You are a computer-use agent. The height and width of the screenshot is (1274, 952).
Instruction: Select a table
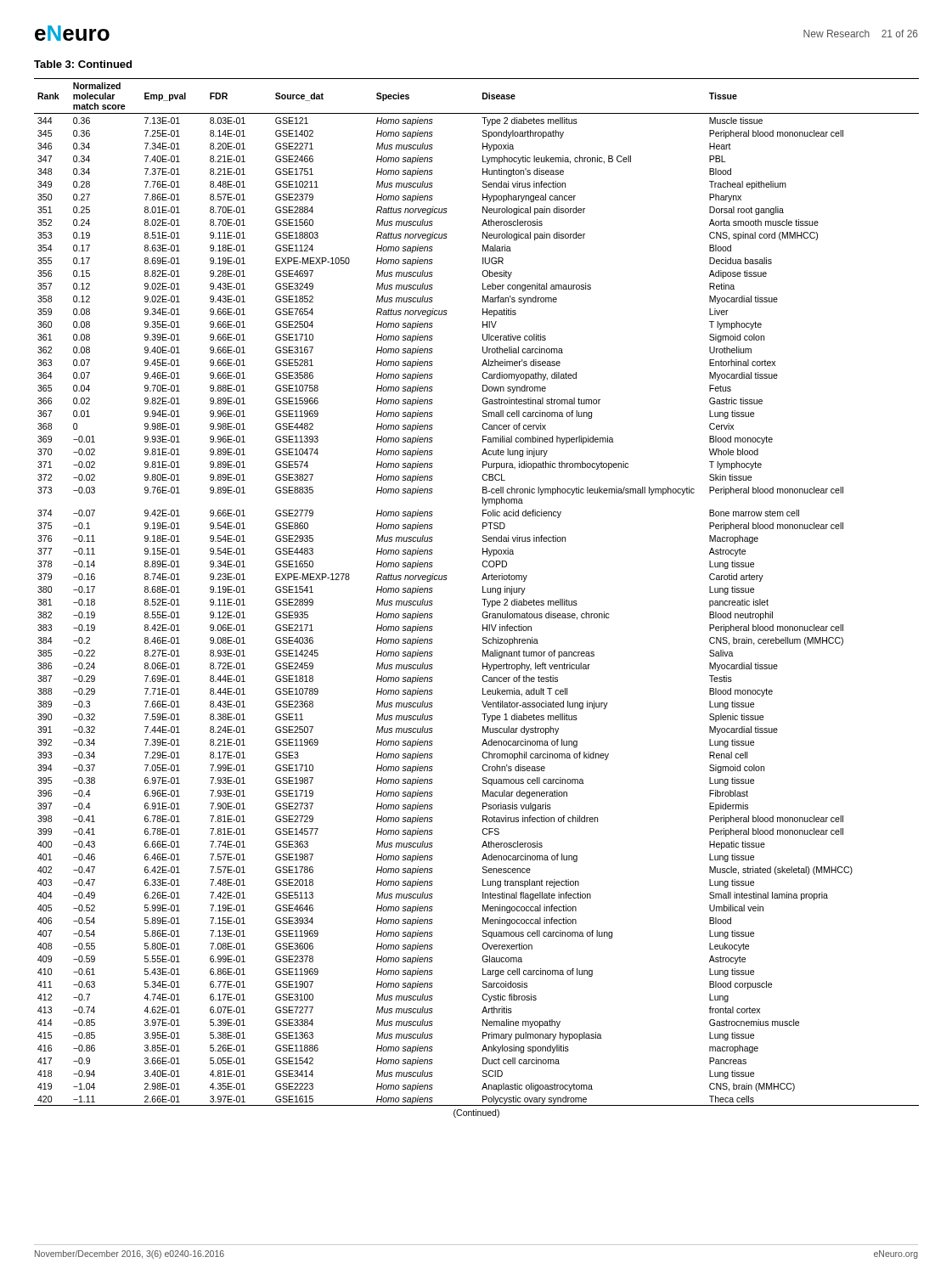click(x=476, y=598)
